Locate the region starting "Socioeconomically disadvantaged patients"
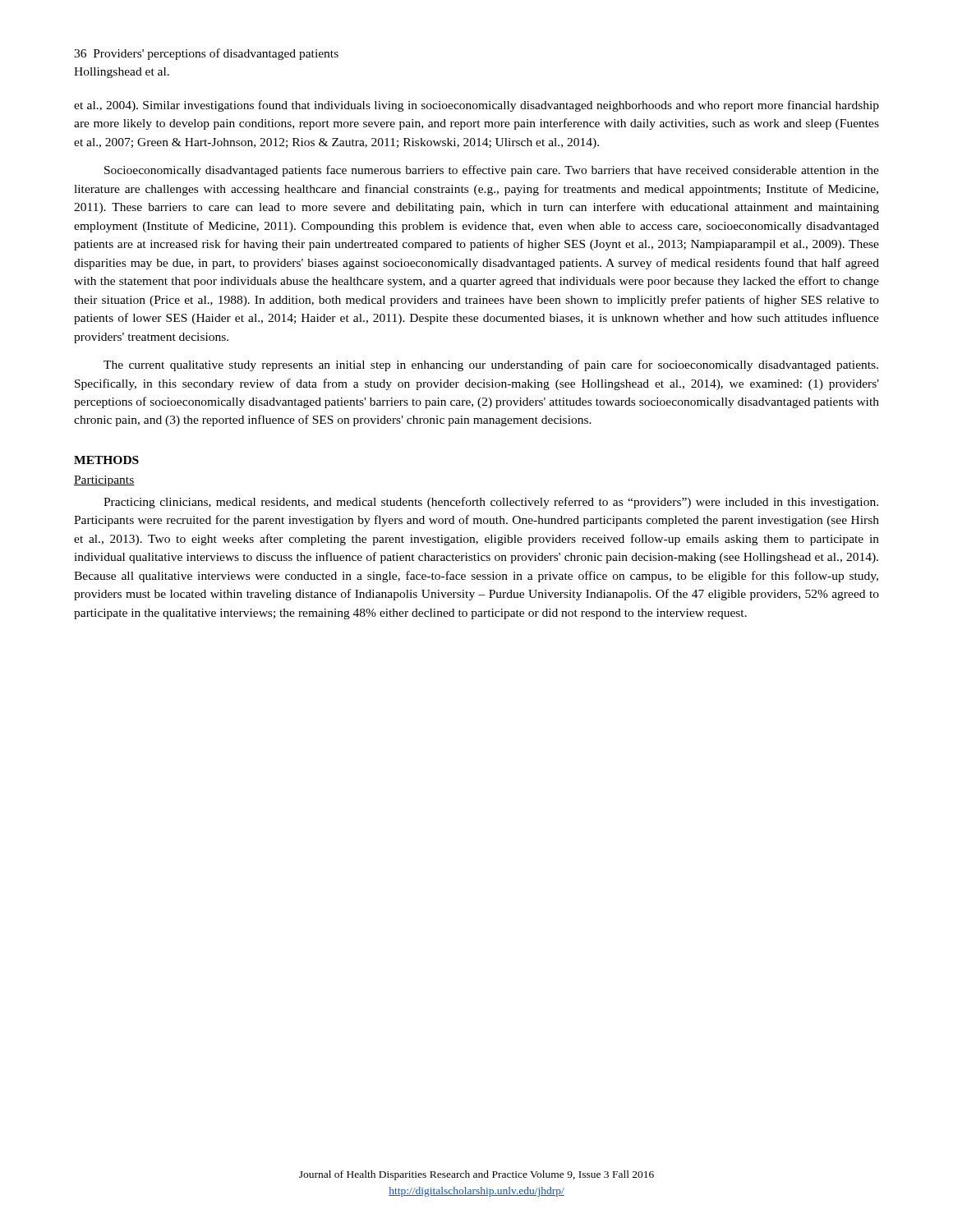 point(476,254)
